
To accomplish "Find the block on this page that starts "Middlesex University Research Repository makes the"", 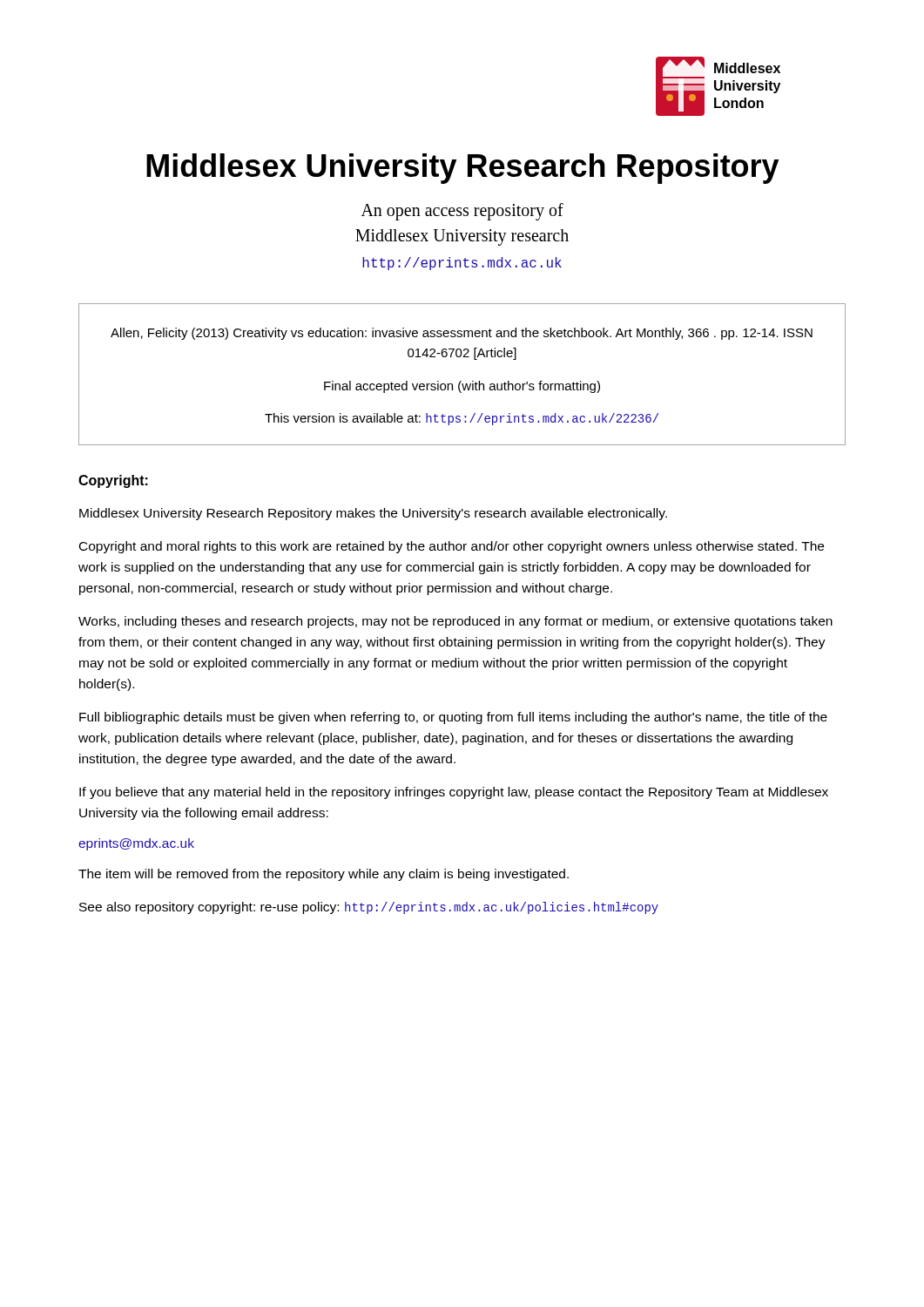I will [x=373, y=512].
